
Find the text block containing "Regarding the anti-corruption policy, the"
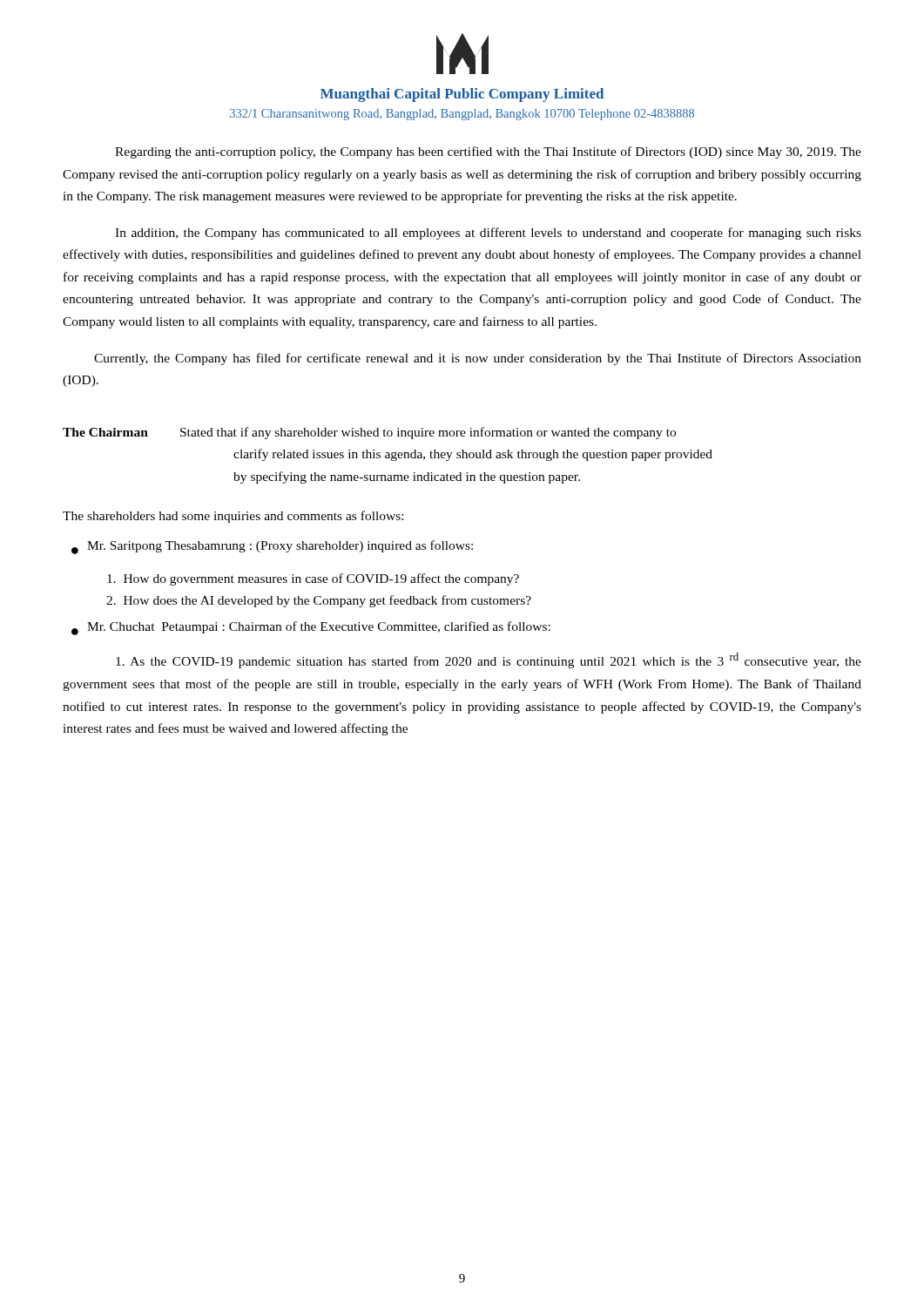(x=462, y=173)
